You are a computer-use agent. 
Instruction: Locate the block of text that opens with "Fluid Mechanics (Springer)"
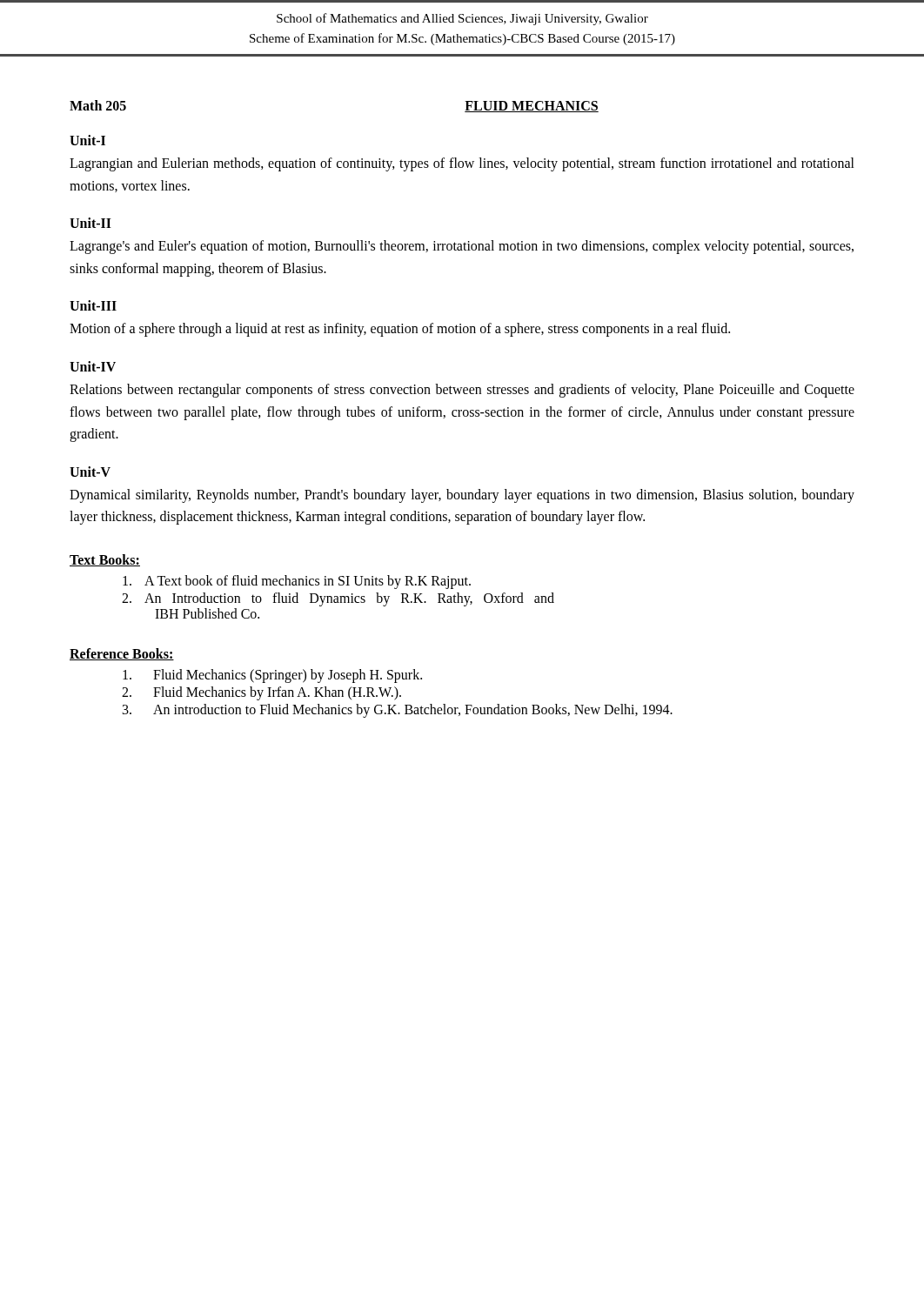(272, 675)
